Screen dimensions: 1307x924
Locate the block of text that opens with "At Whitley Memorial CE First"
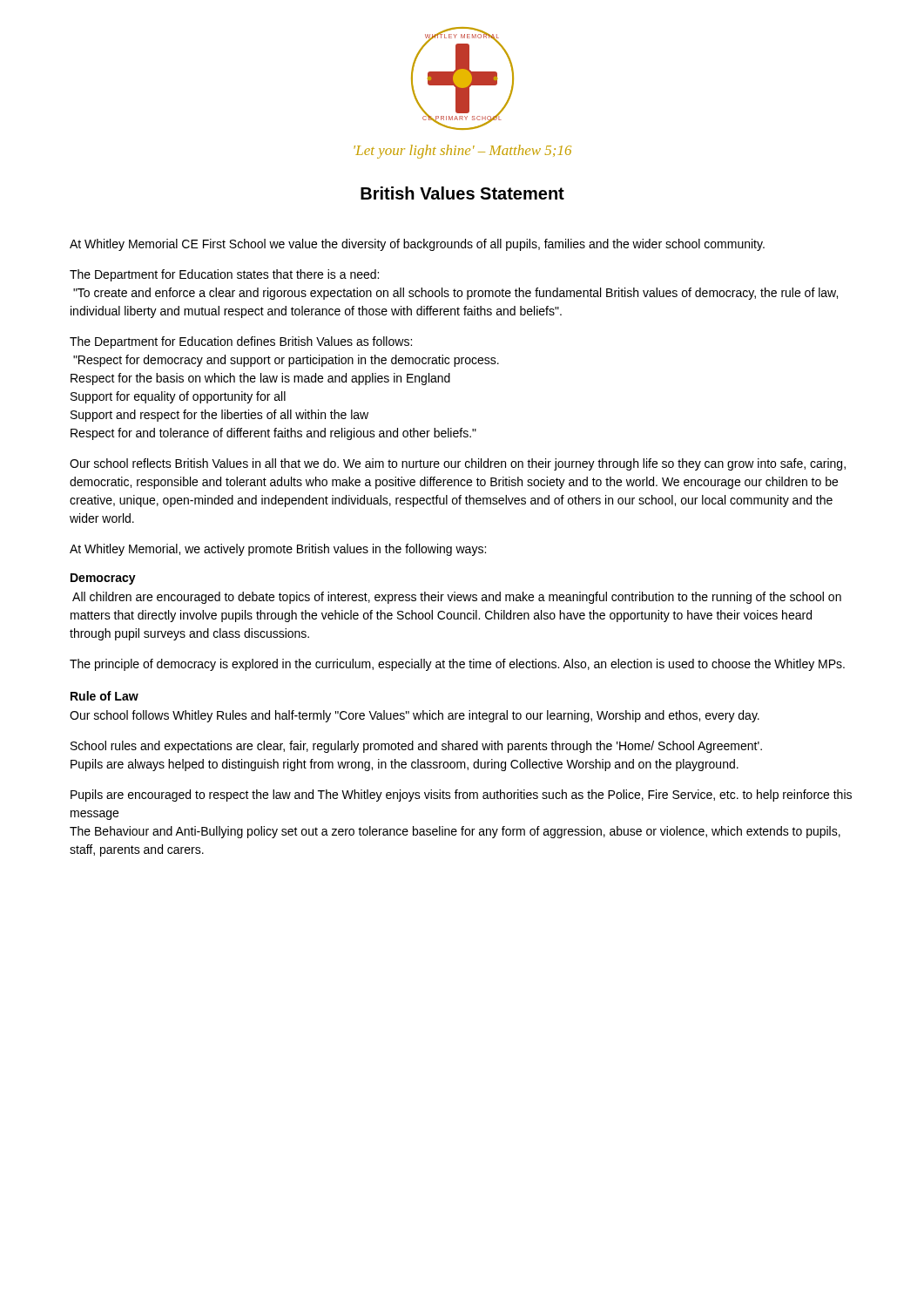[418, 244]
